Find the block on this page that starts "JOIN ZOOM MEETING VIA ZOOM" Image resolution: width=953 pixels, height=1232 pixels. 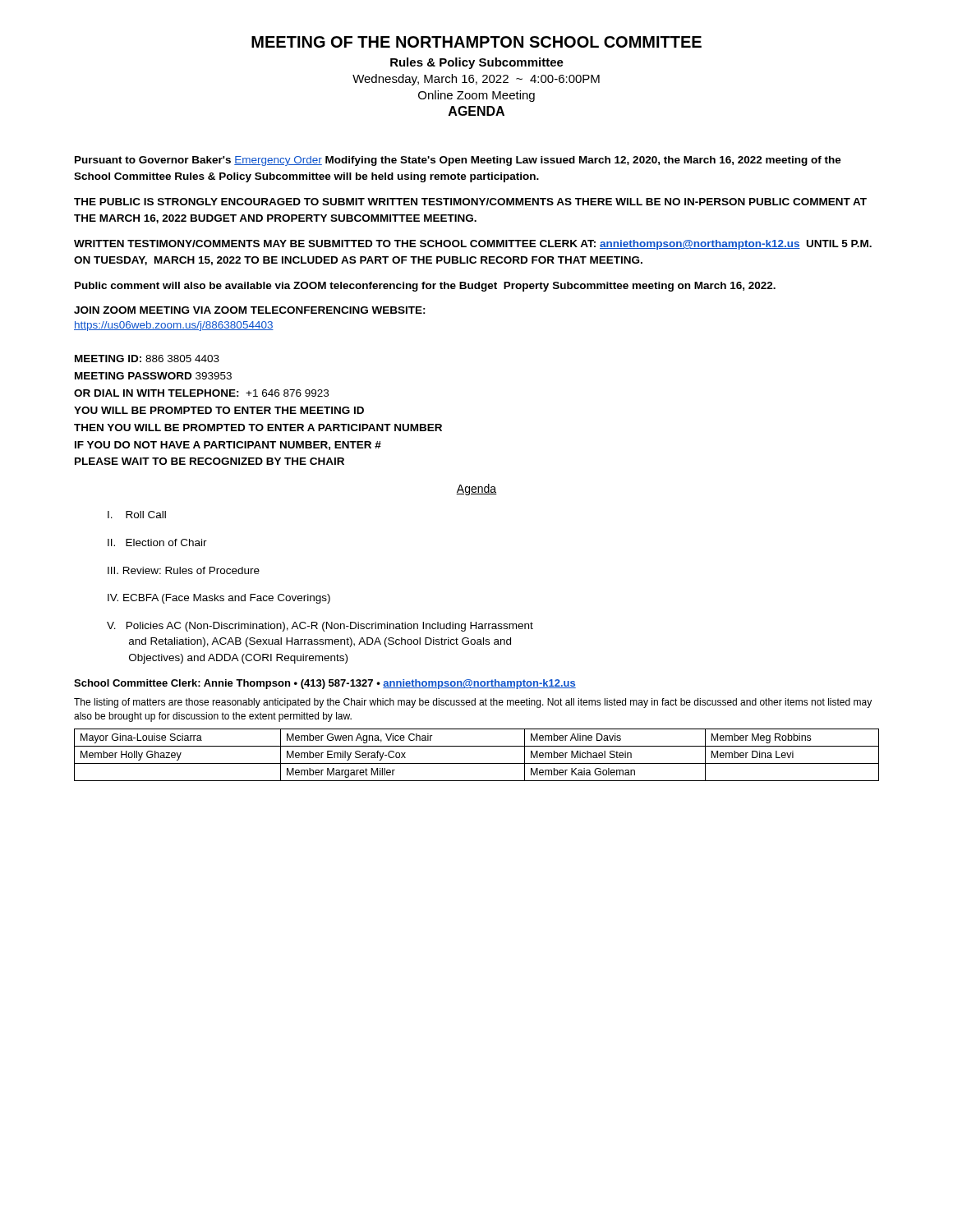point(250,310)
